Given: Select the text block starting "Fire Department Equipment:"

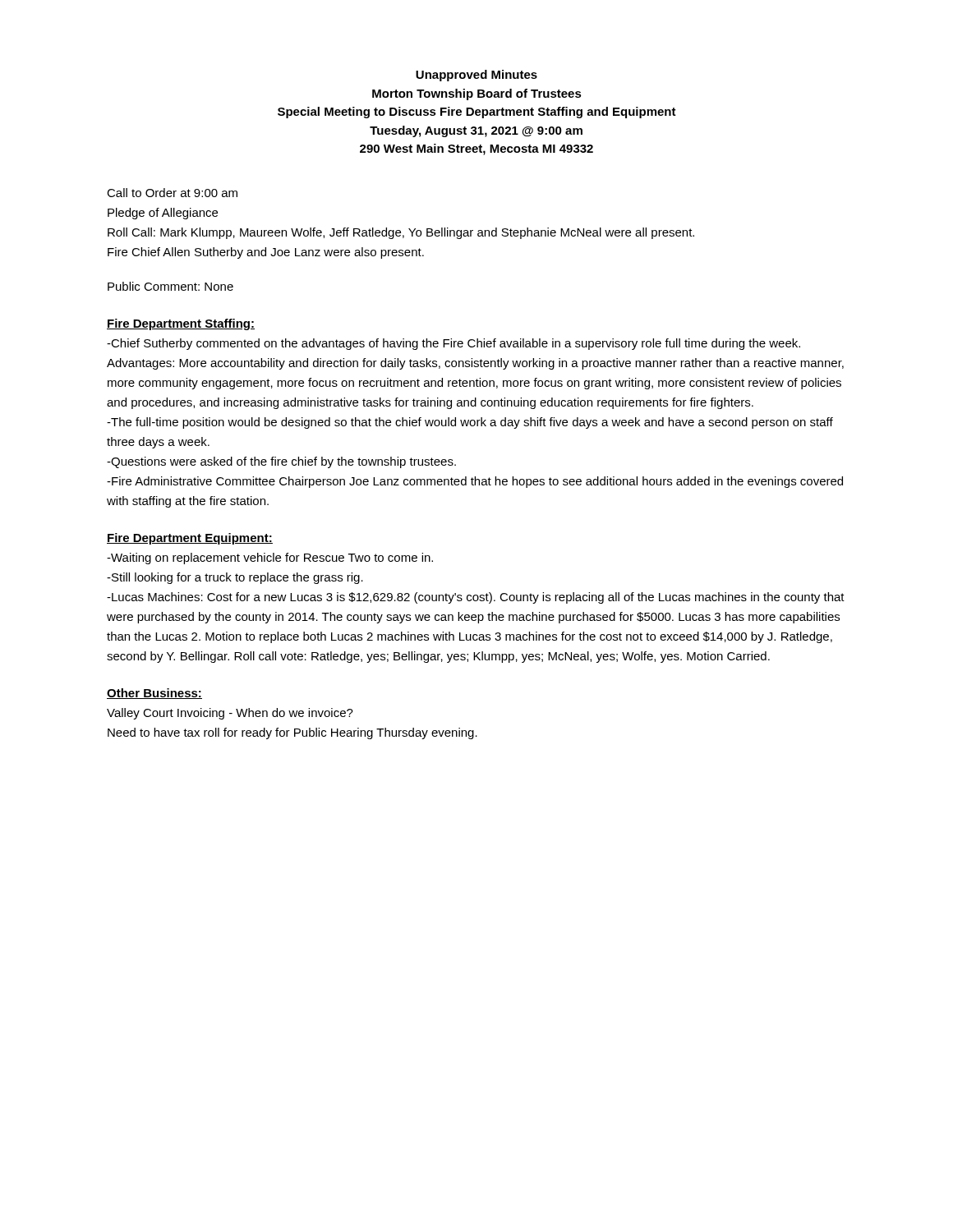Looking at the screenshot, I should [190, 537].
